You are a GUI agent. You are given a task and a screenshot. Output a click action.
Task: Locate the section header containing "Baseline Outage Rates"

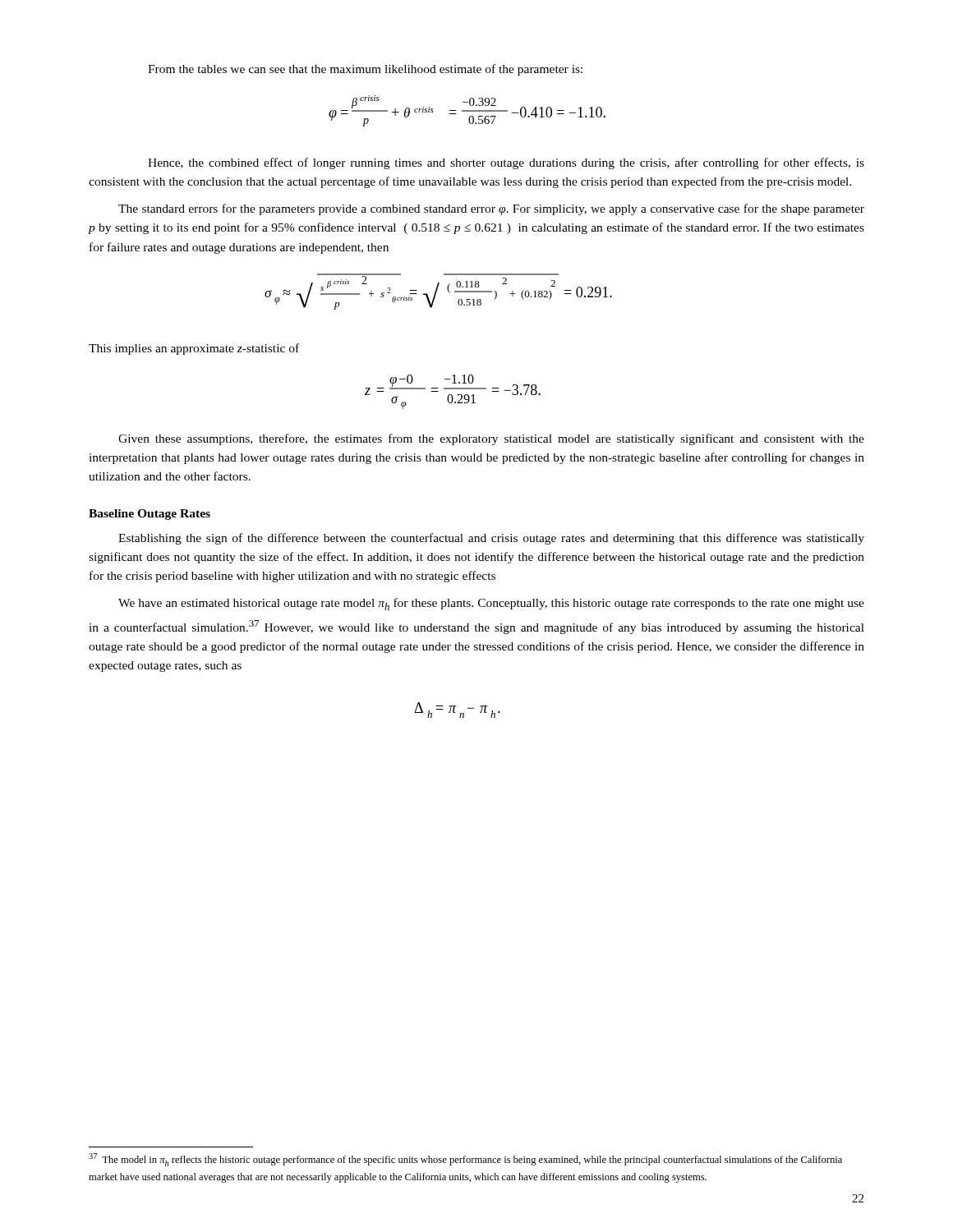[x=150, y=515]
